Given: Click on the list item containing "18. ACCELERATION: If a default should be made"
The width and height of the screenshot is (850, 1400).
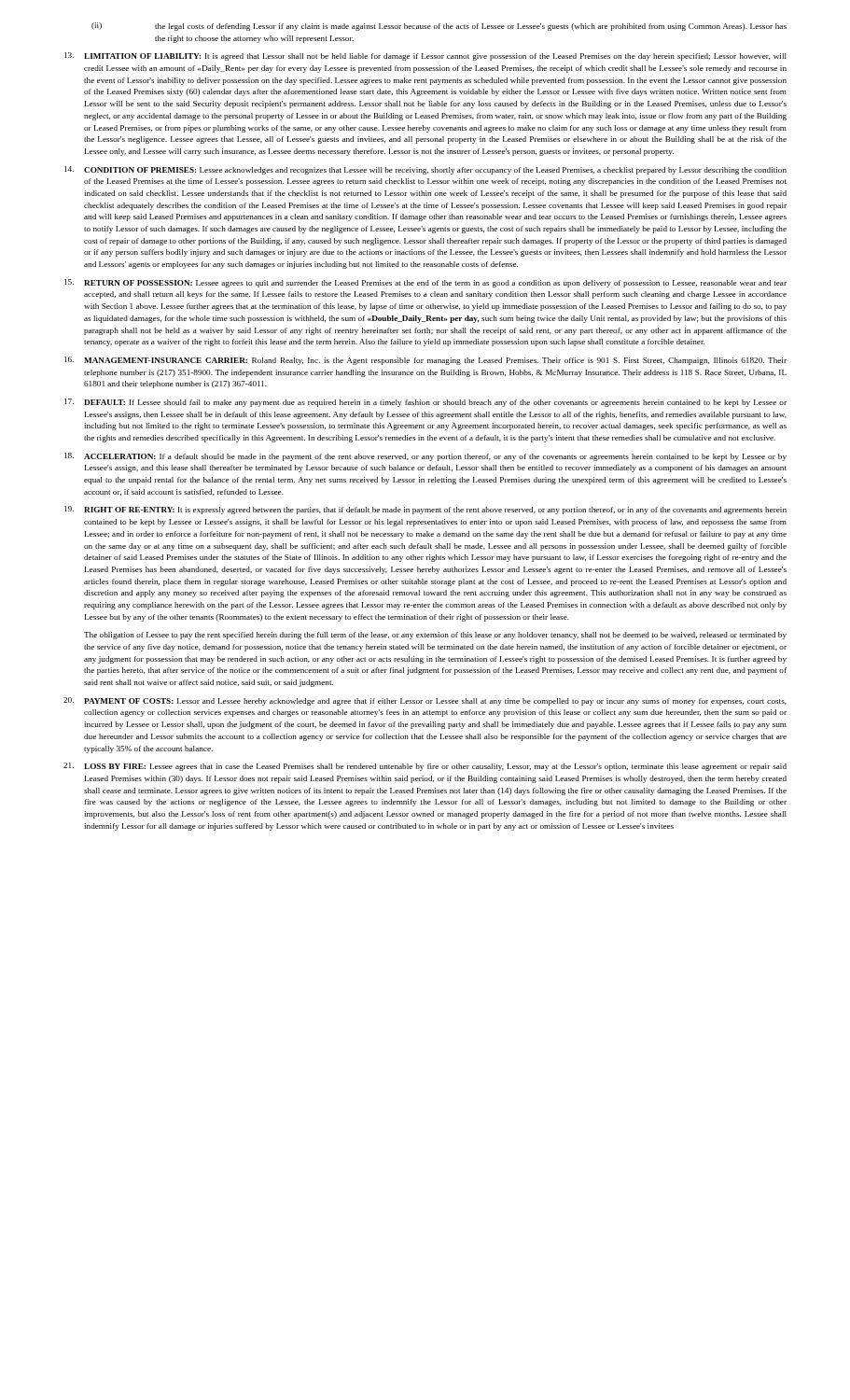Looking at the screenshot, I should tap(425, 474).
